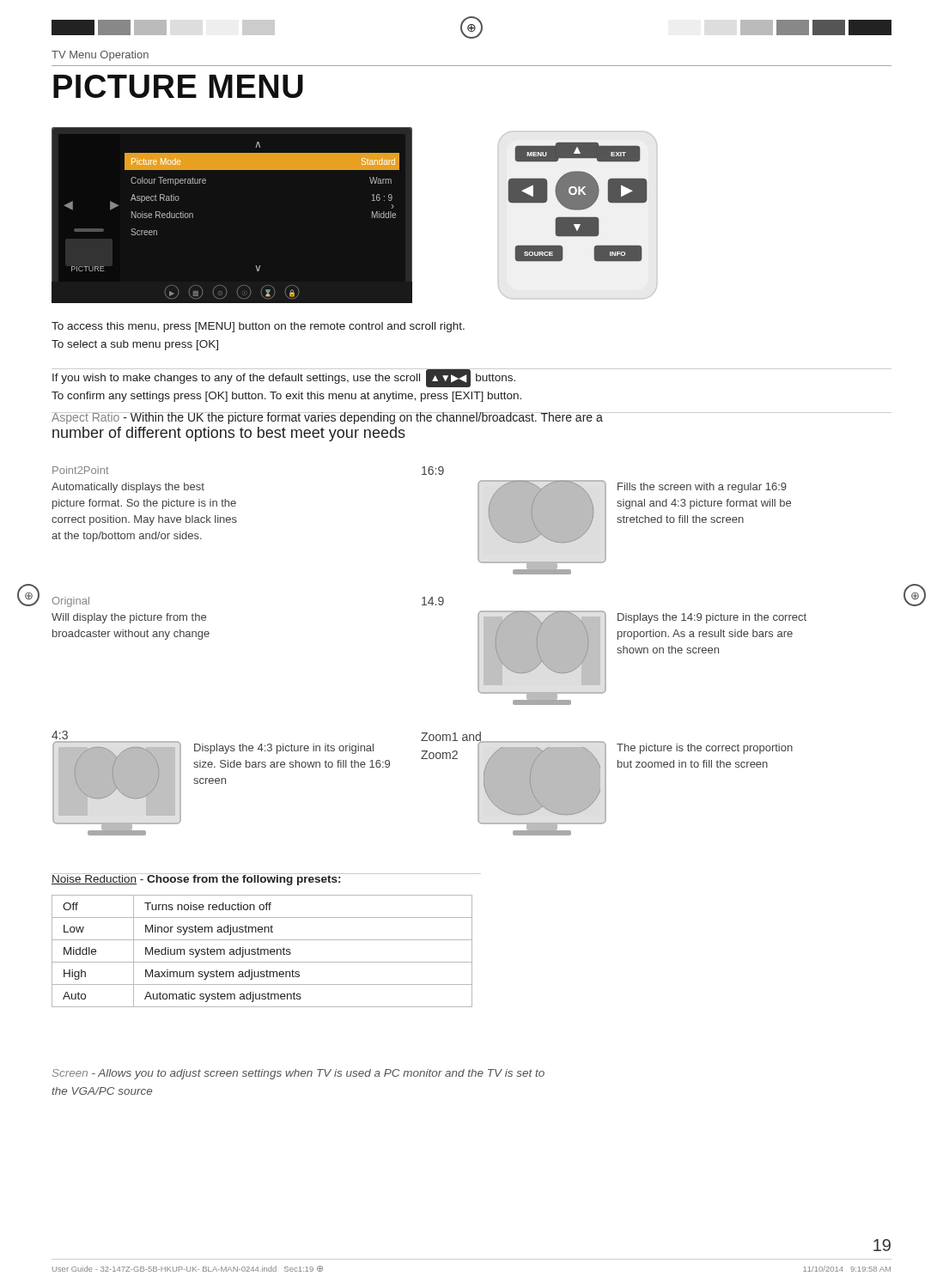
Task: Locate the screenshot
Action: click(x=232, y=215)
